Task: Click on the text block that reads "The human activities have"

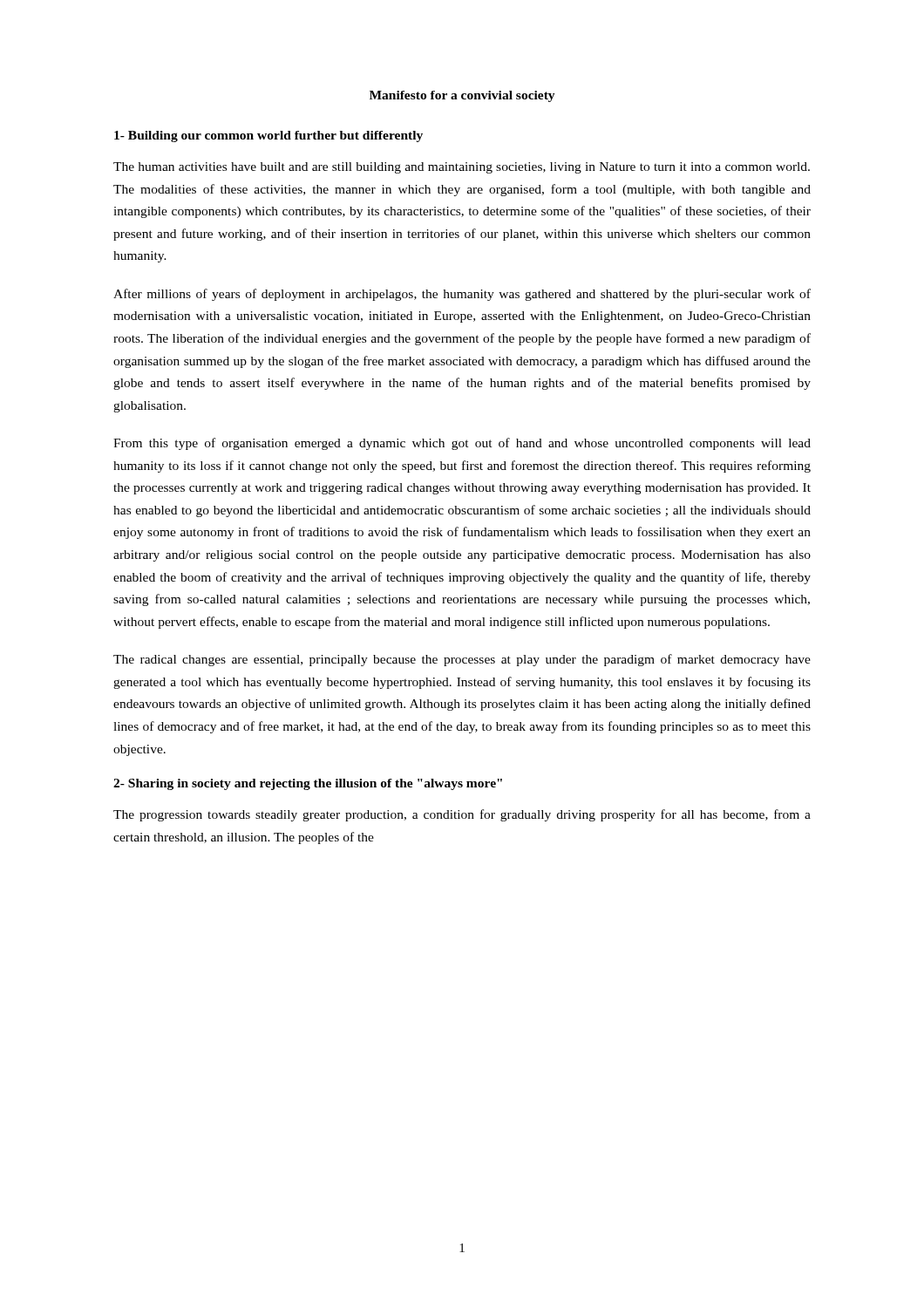Action: (x=462, y=211)
